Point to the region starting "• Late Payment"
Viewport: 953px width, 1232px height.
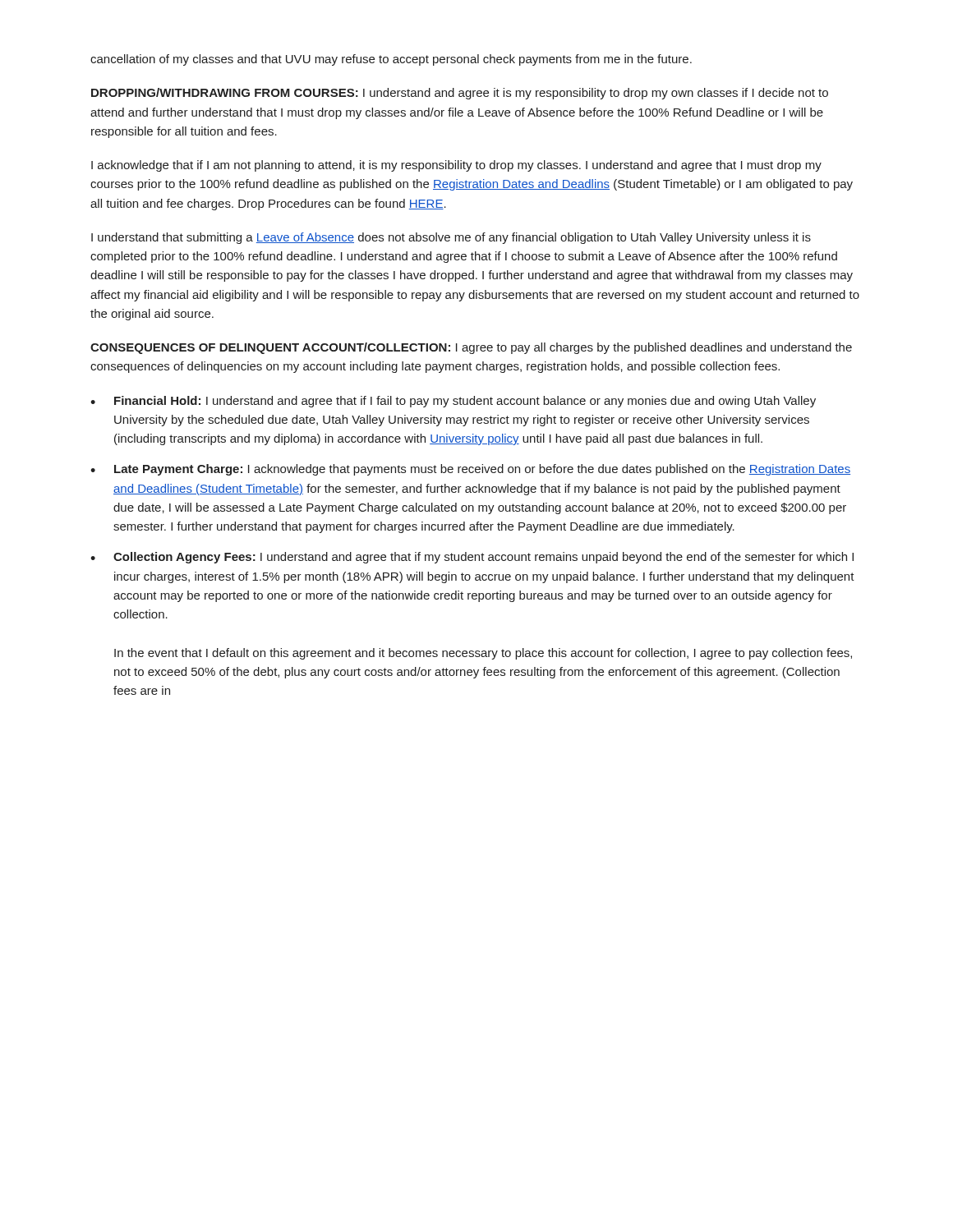click(x=476, y=497)
